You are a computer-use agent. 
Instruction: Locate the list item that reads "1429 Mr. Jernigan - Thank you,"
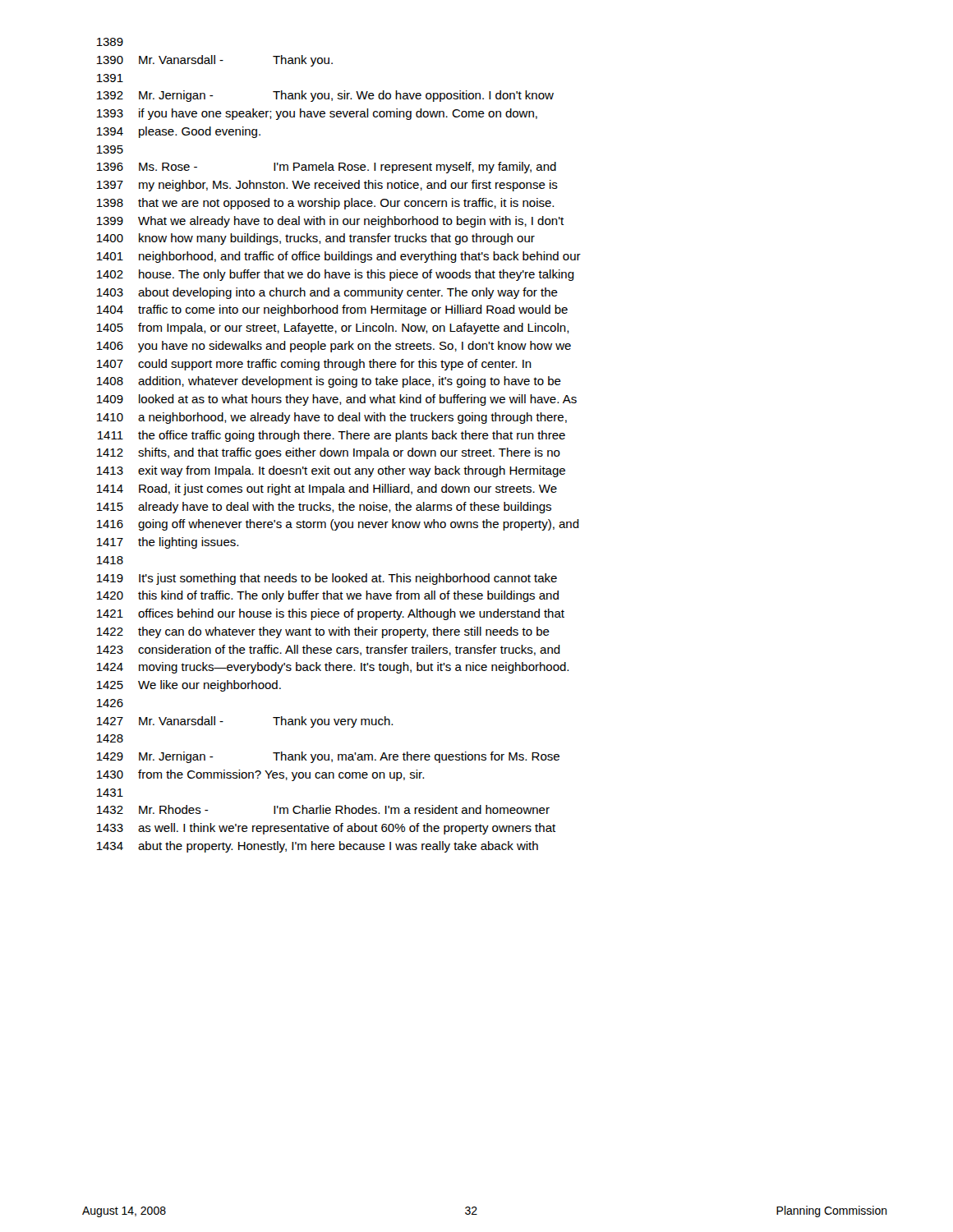pos(485,756)
